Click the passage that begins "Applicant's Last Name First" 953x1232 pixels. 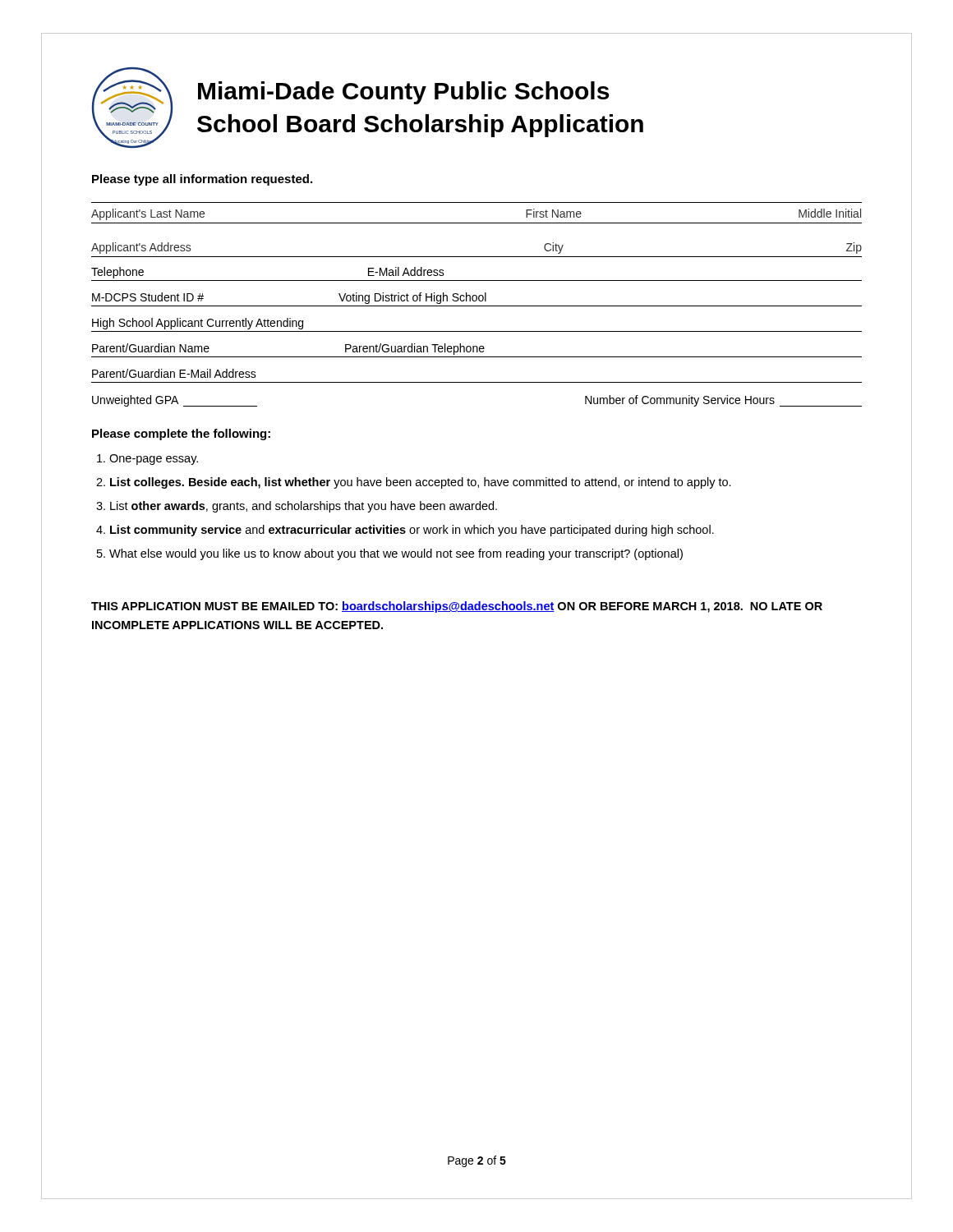coord(476,213)
